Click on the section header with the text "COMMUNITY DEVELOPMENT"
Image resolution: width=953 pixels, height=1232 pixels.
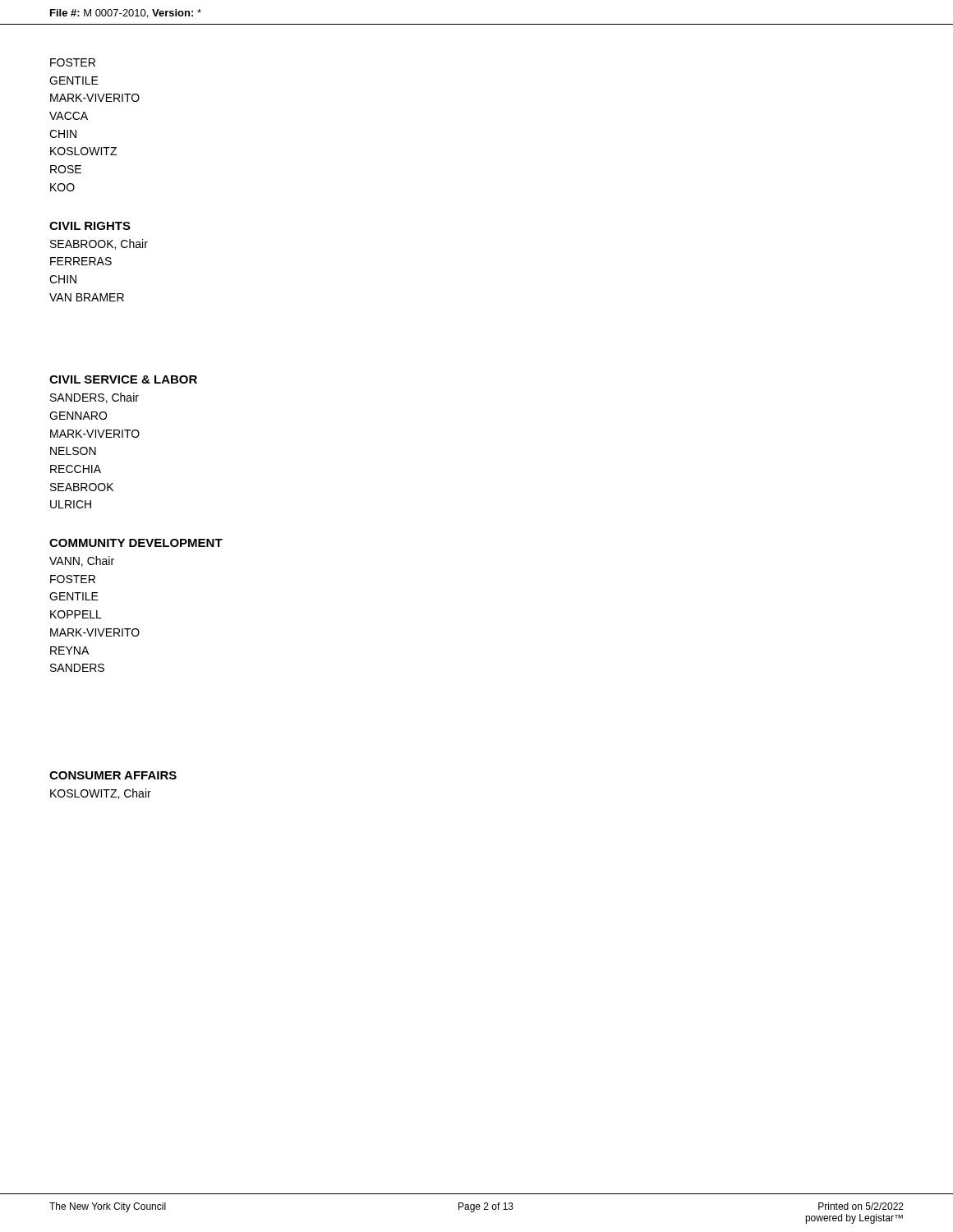click(136, 543)
